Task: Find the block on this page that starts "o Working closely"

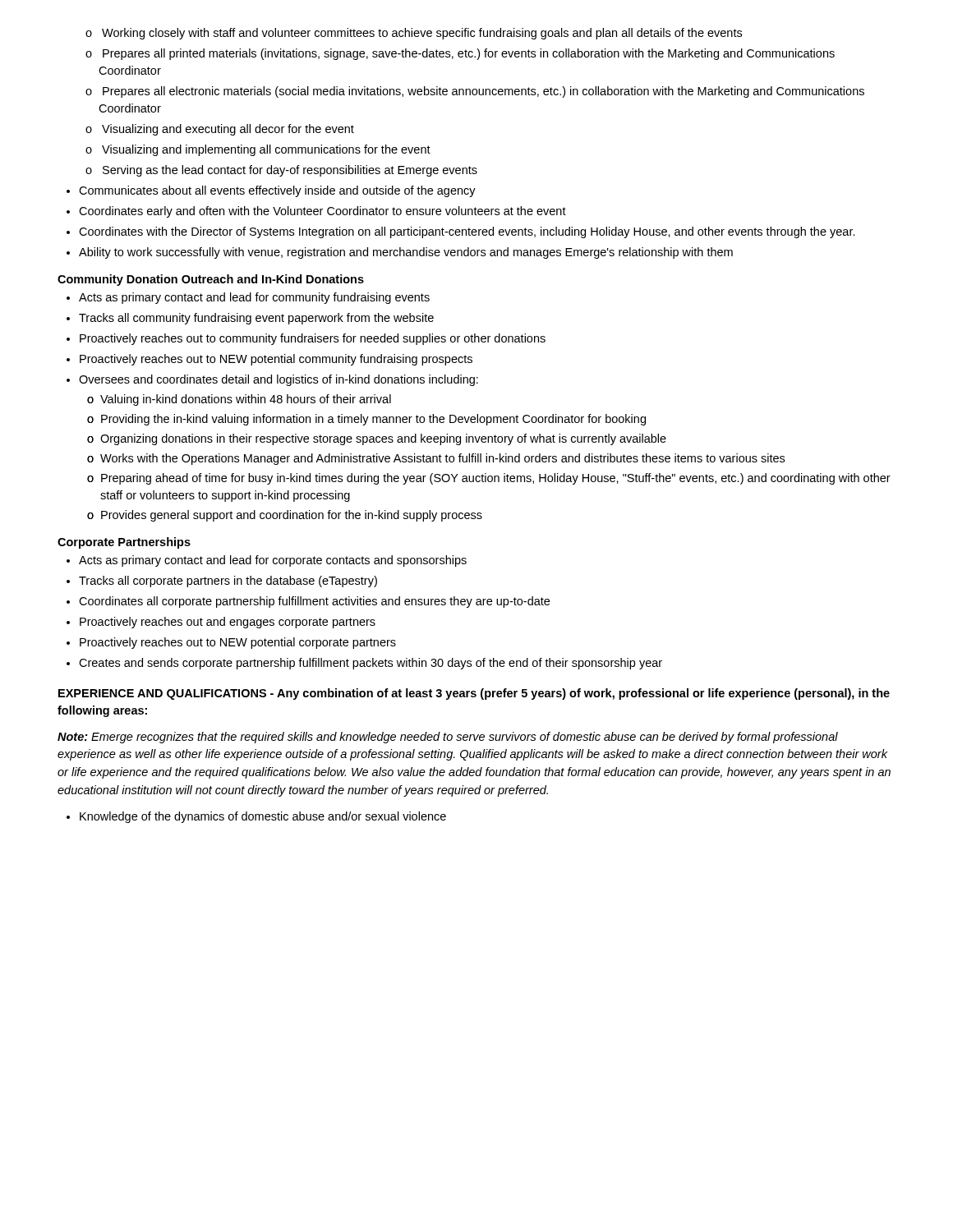Action: (476, 102)
